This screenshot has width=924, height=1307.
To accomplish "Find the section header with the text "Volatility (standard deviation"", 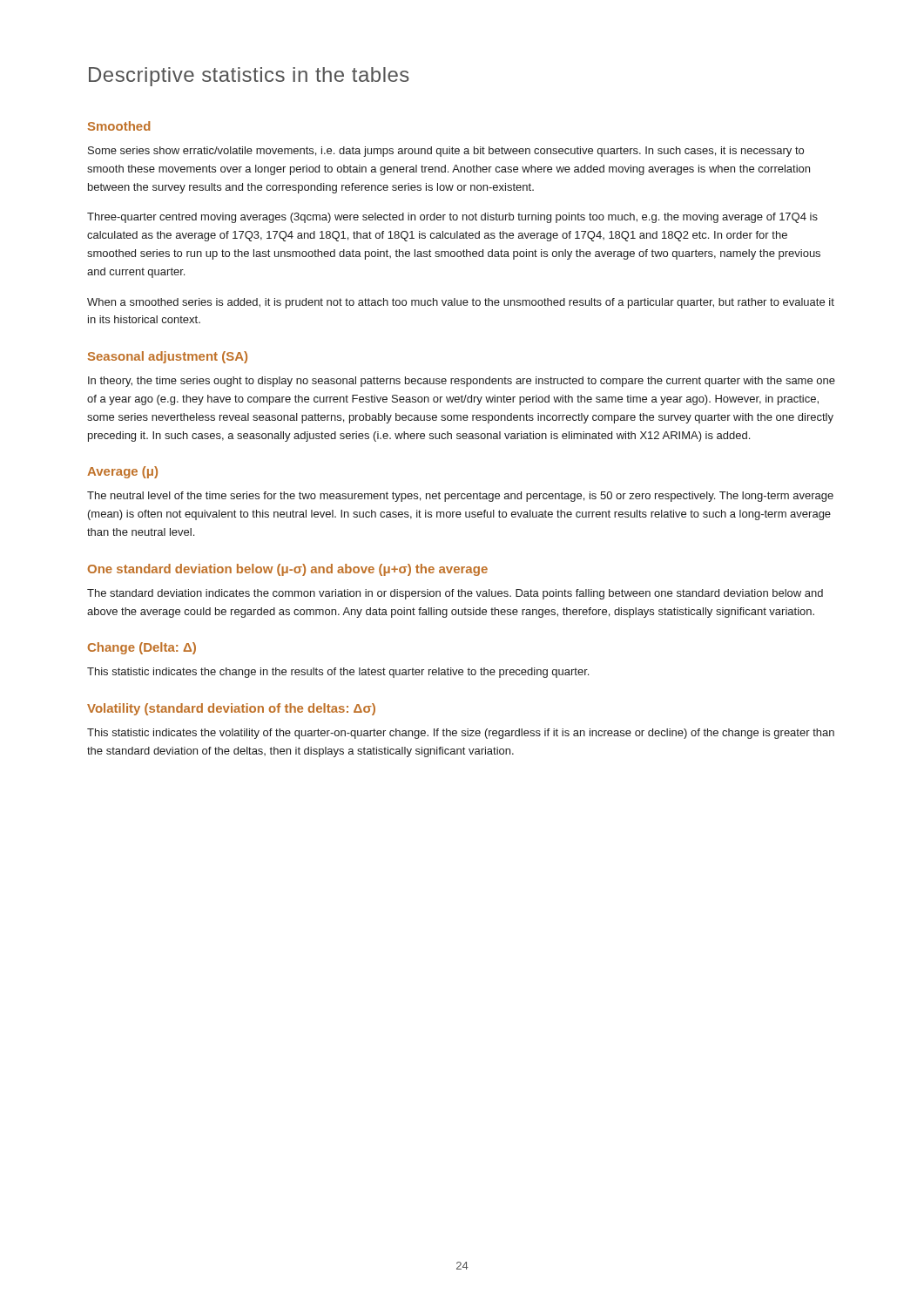I will click(x=231, y=709).
